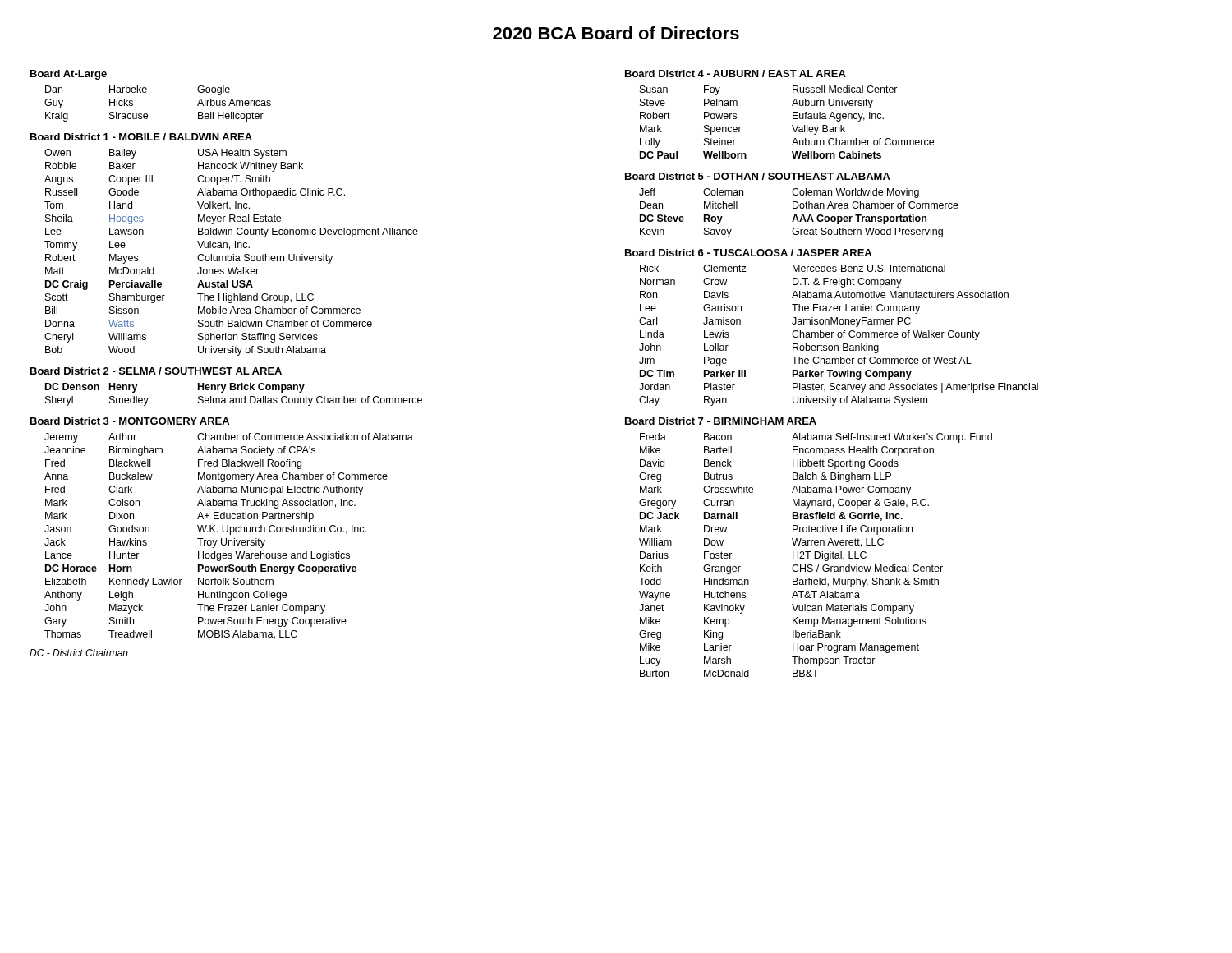Locate the section header that reads "Board District 3"
The width and height of the screenshot is (1232, 953).
coord(130,421)
